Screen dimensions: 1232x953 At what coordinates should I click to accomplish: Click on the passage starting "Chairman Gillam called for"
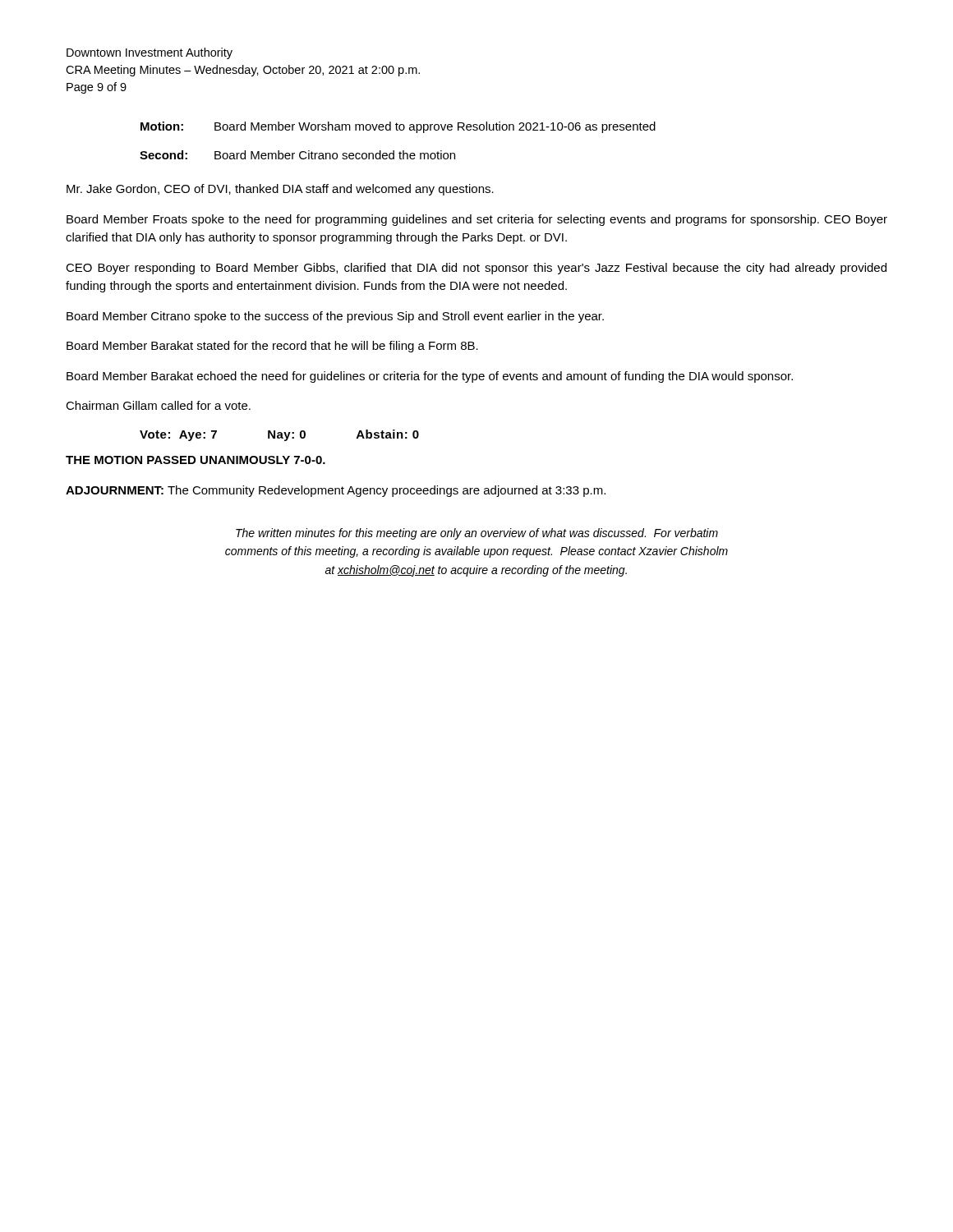[159, 405]
